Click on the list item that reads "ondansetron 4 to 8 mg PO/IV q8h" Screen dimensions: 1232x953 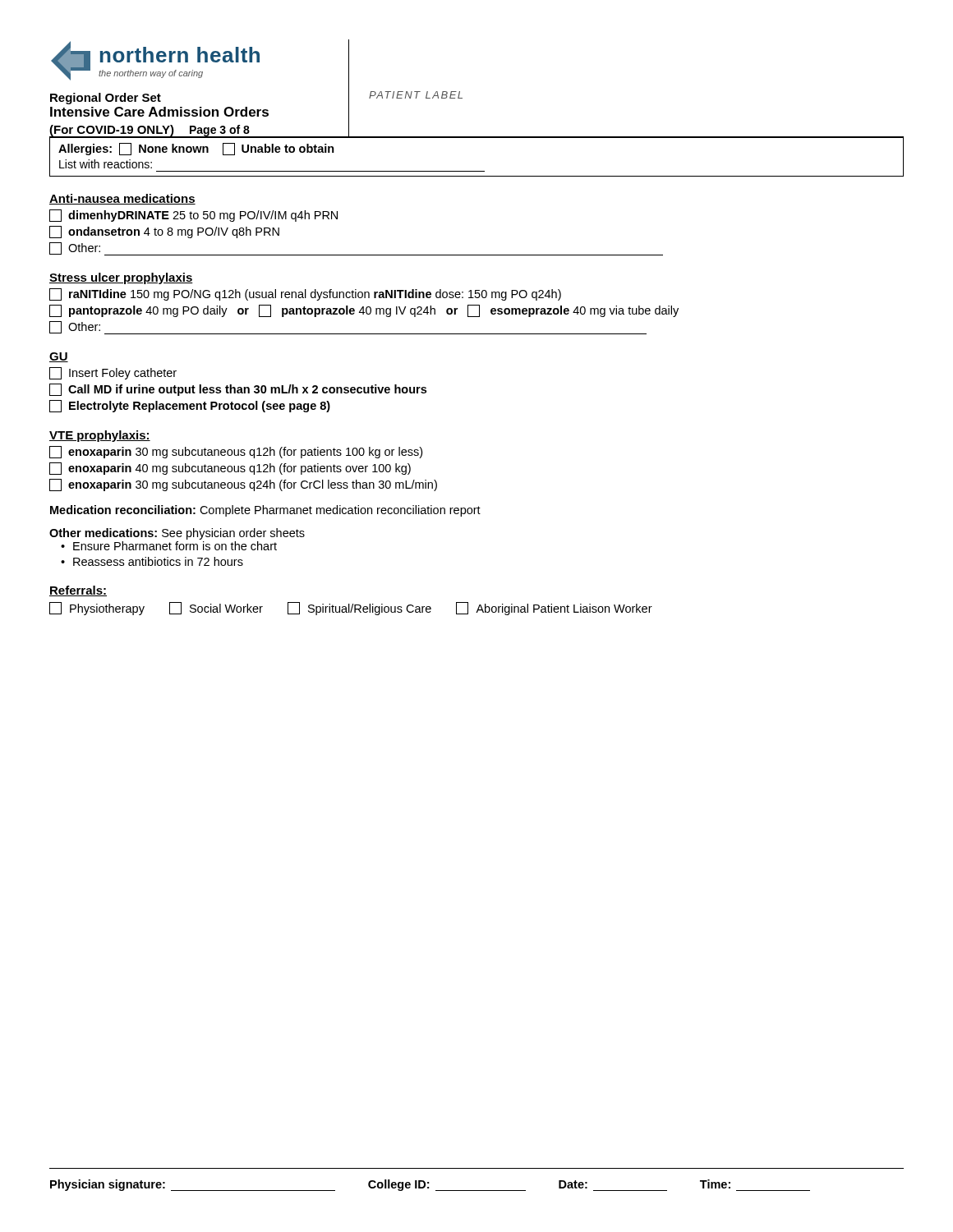pos(165,231)
